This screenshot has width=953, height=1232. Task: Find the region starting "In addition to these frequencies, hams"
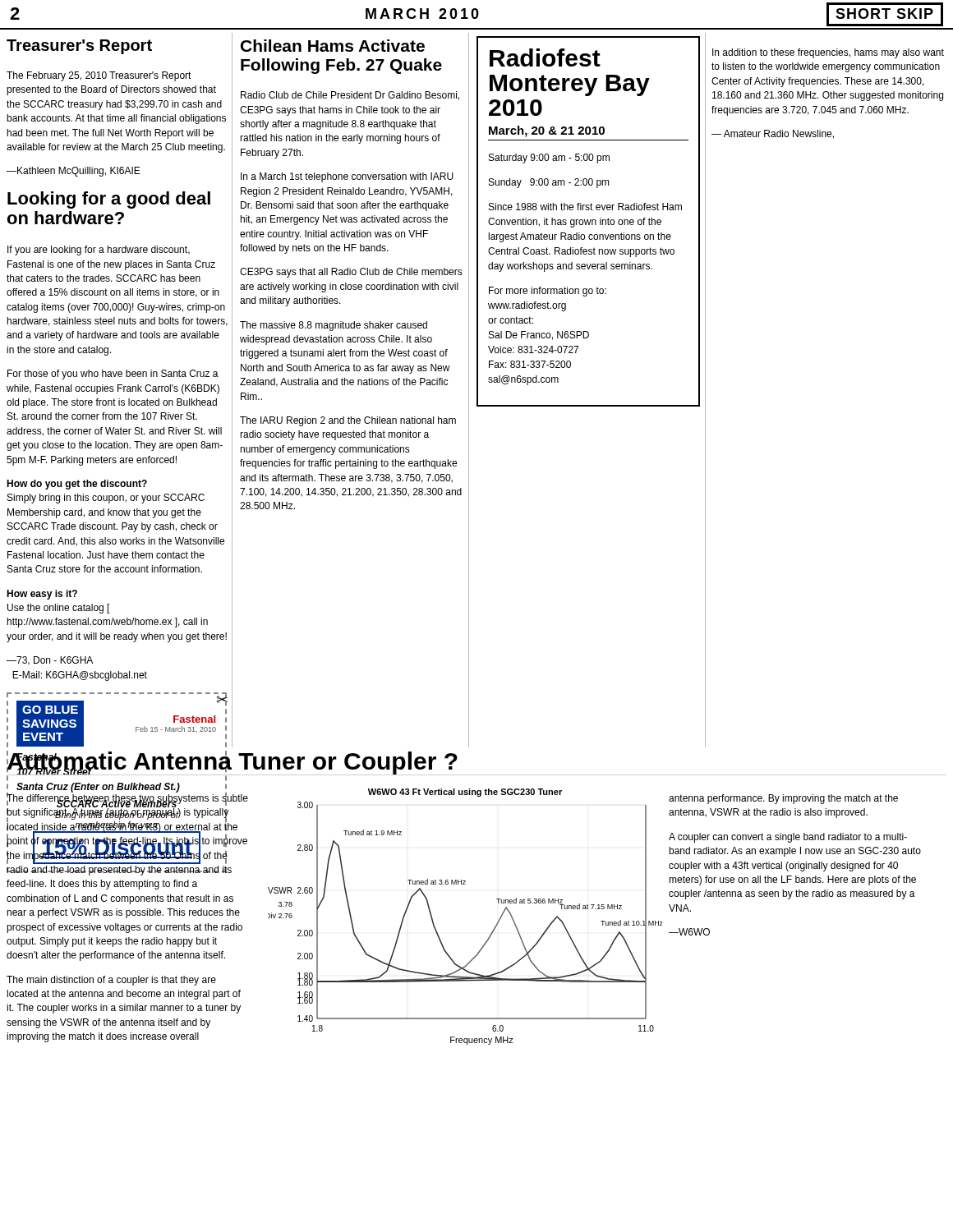(x=829, y=94)
